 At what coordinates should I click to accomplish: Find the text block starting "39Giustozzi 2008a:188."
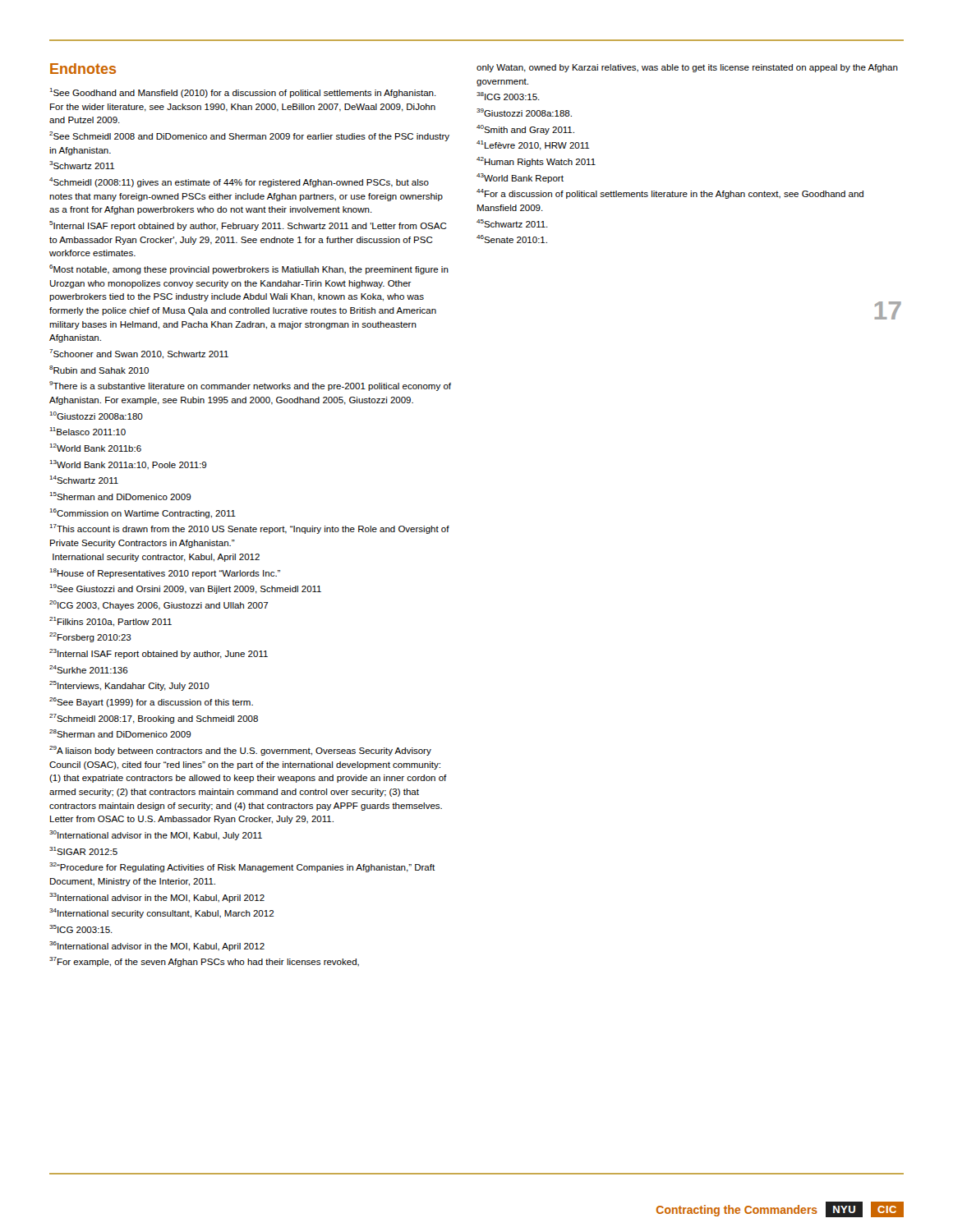coord(525,113)
